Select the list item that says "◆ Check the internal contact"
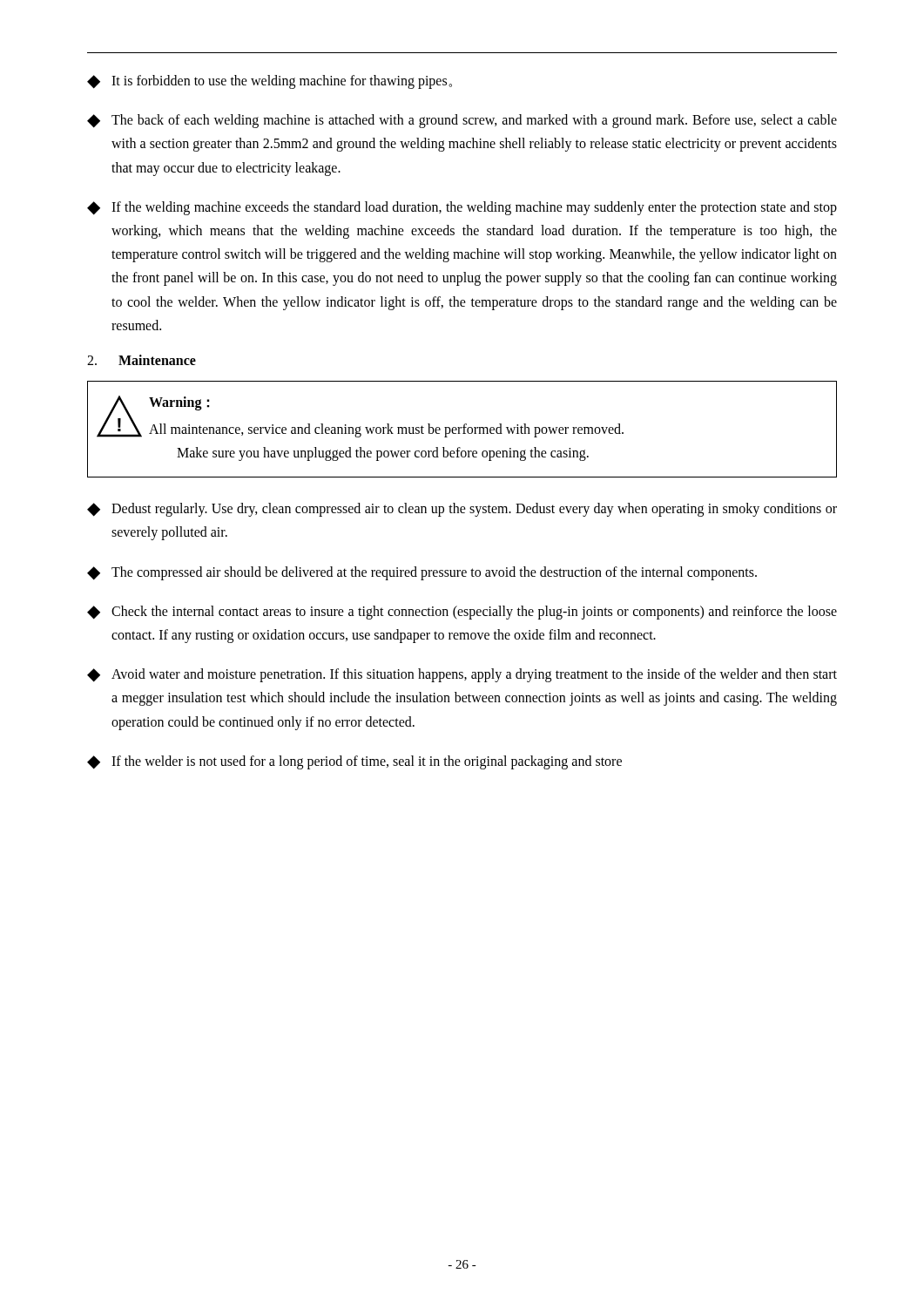Image resolution: width=924 pixels, height=1307 pixels. (x=462, y=623)
